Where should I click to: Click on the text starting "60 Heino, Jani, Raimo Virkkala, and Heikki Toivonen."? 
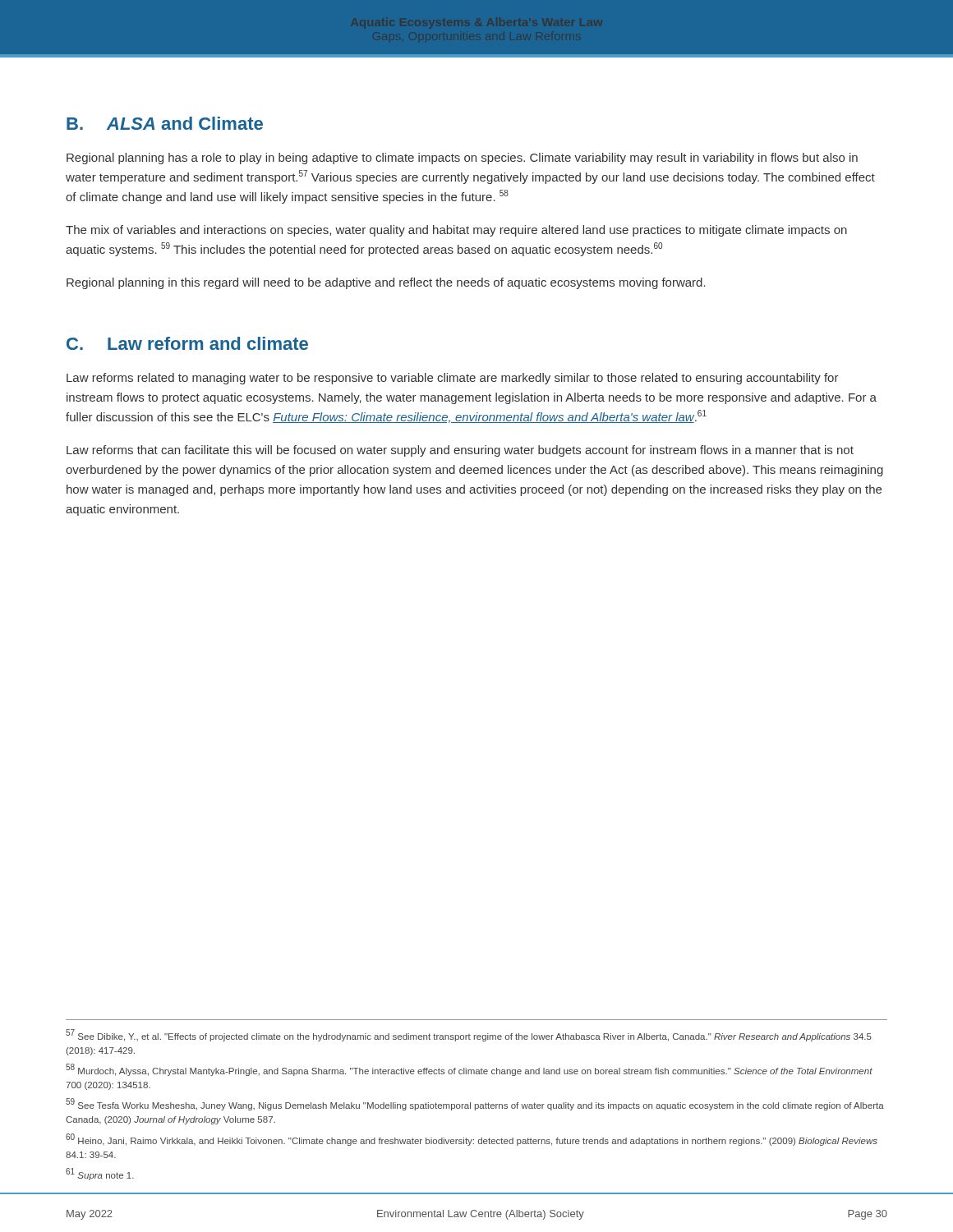[x=472, y=1146]
